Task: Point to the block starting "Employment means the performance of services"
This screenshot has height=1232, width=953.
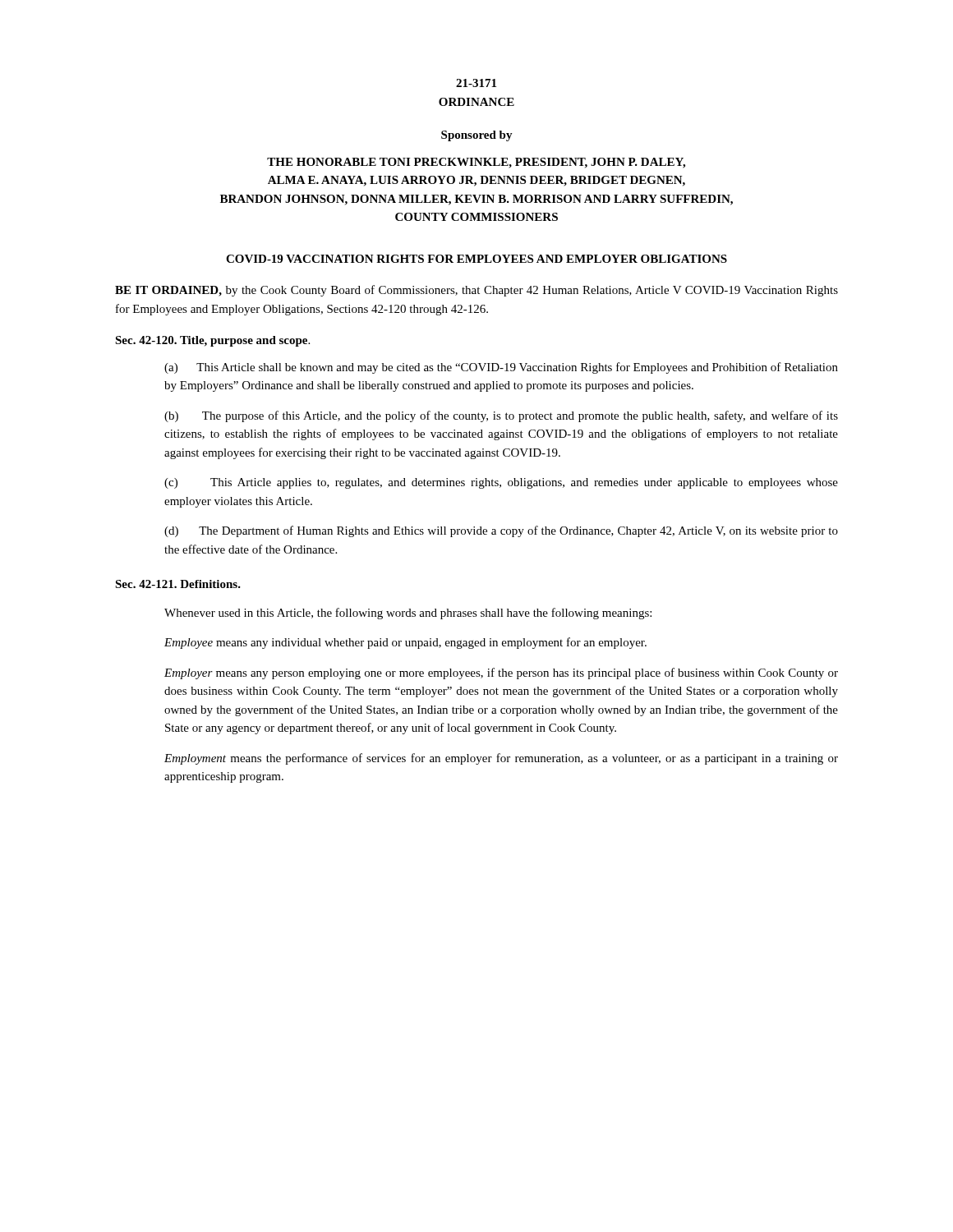Action: pyautogui.click(x=501, y=767)
